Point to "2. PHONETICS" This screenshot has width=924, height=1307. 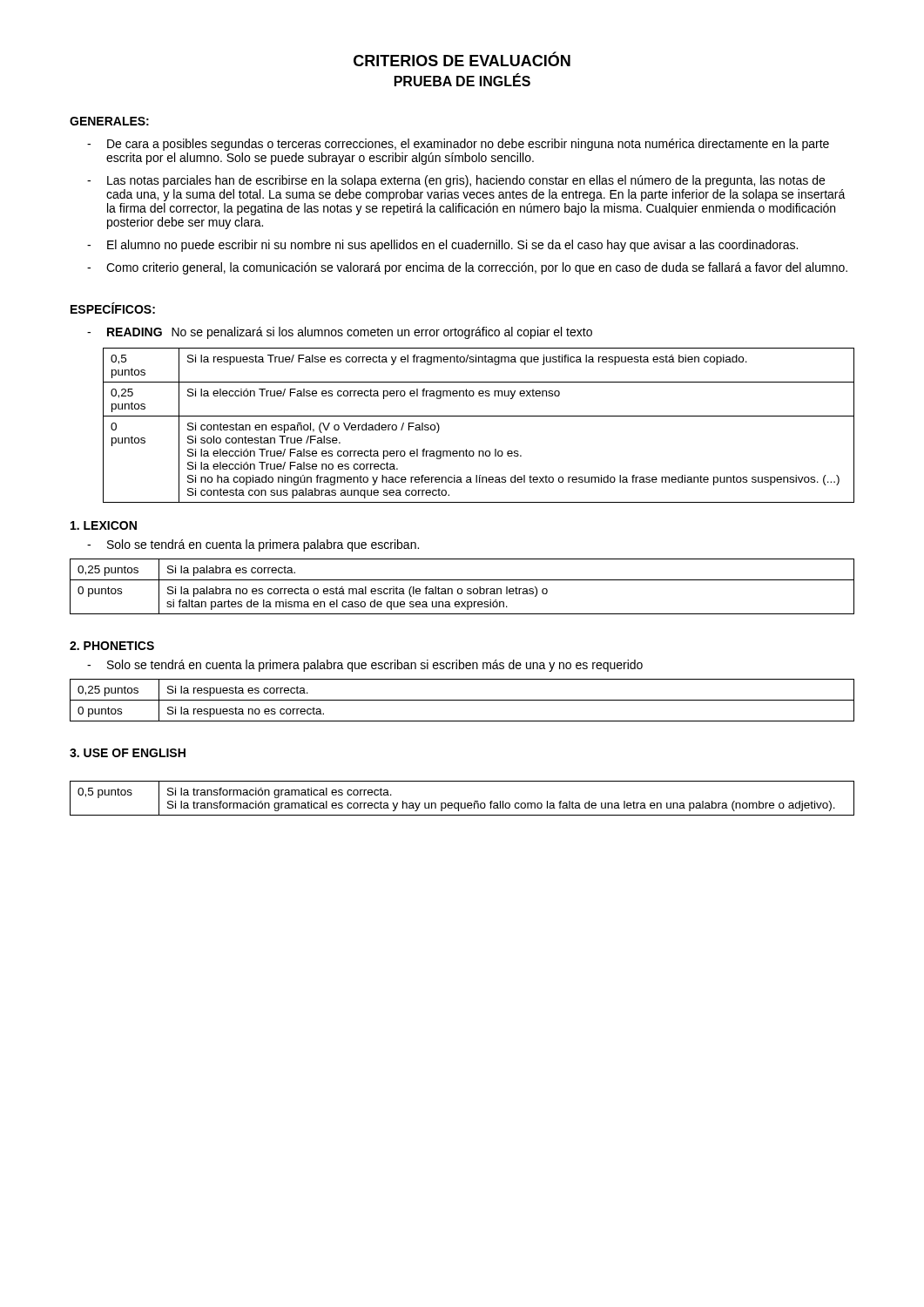[112, 646]
